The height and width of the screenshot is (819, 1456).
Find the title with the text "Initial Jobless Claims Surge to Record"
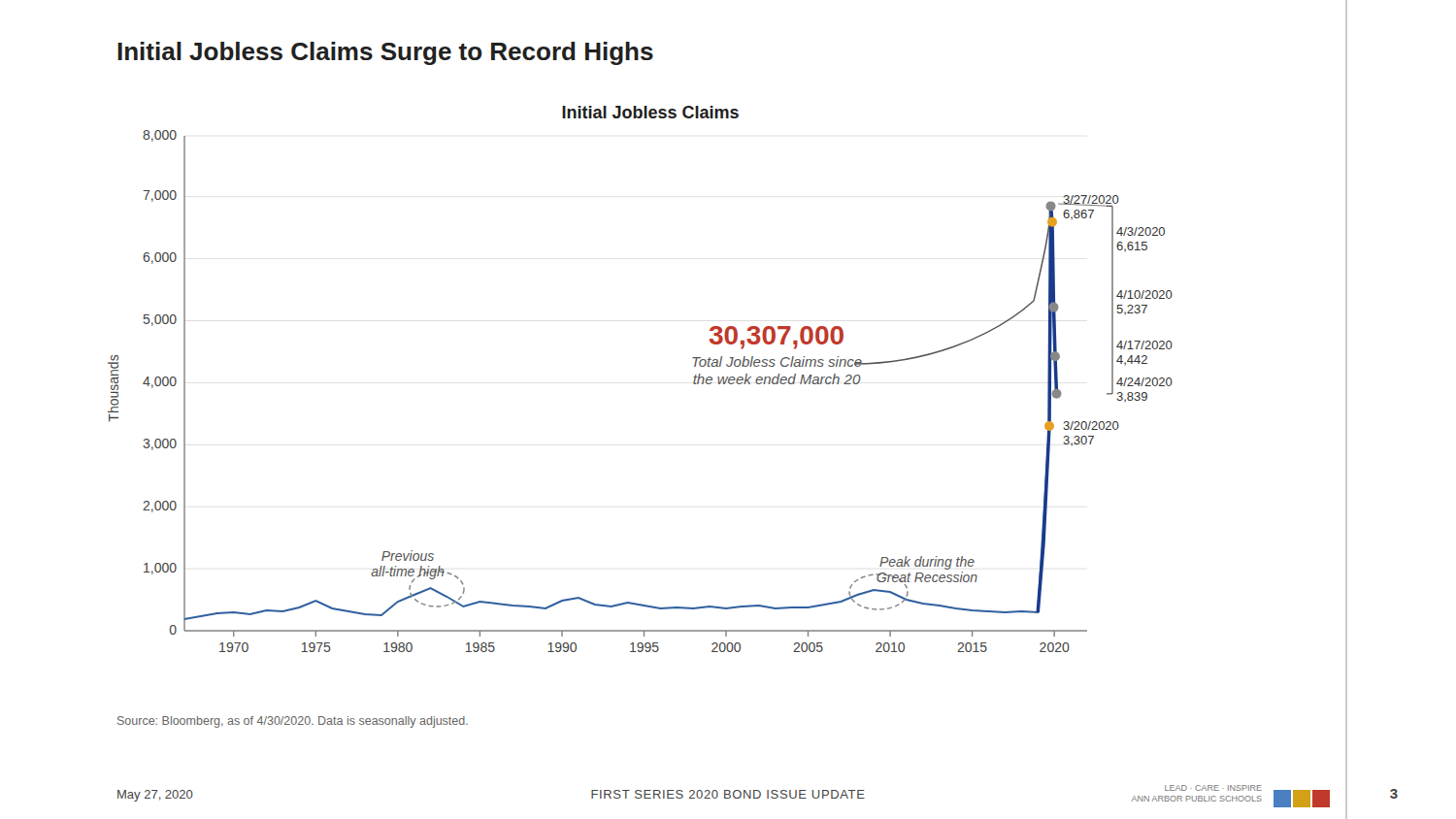pyautogui.click(x=385, y=51)
